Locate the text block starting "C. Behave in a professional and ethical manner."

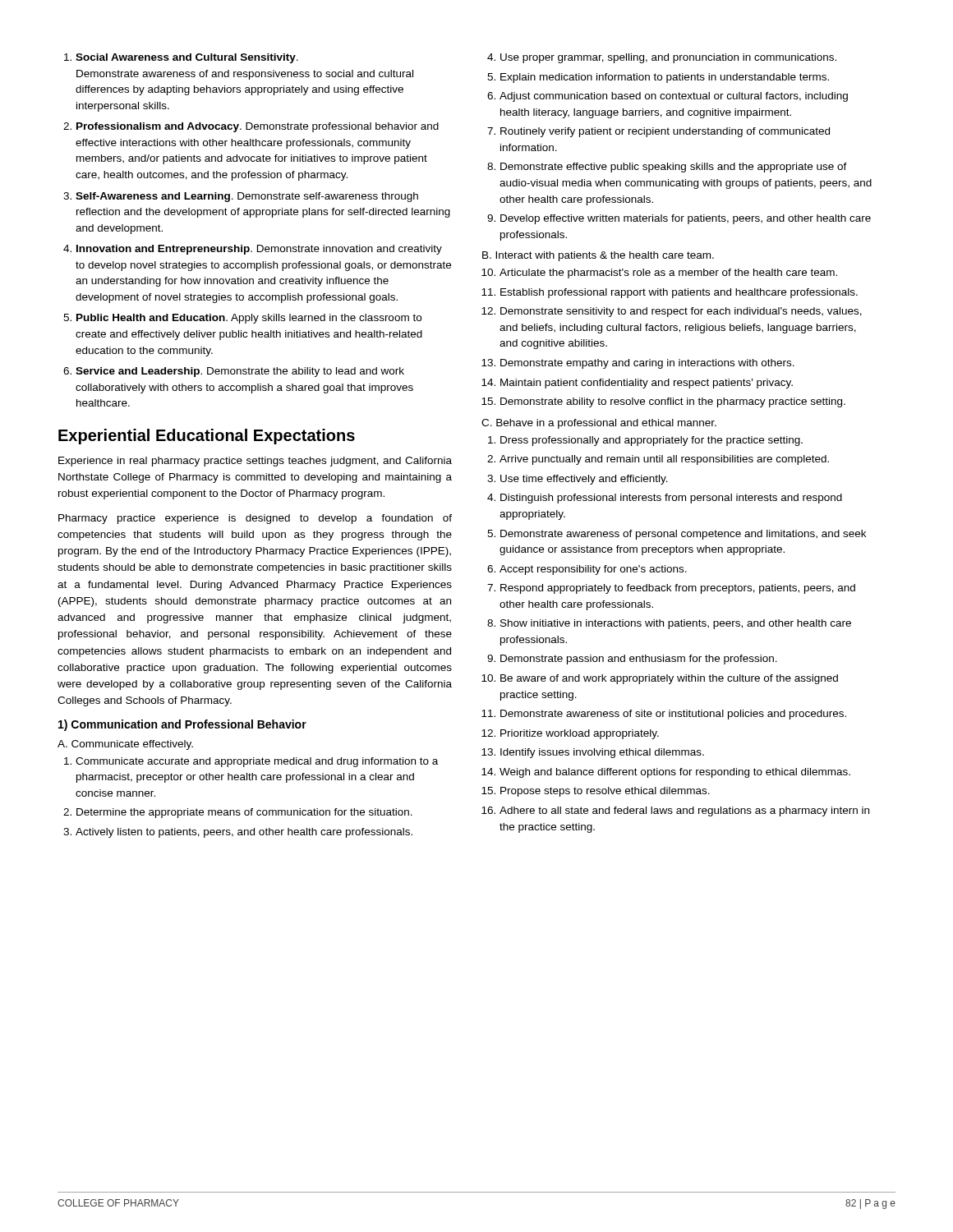(x=599, y=422)
